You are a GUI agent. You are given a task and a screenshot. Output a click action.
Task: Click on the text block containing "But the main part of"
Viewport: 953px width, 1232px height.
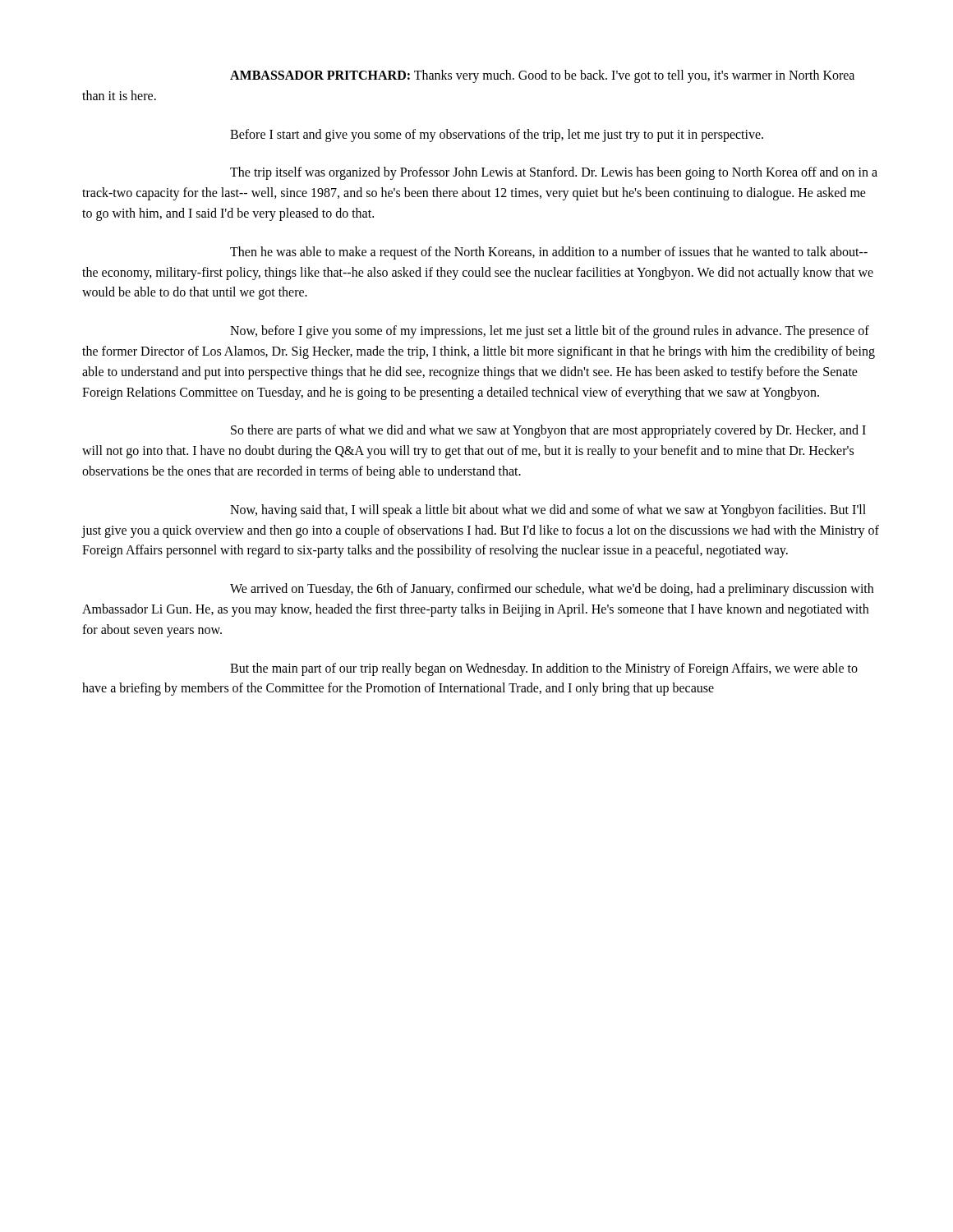470,678
